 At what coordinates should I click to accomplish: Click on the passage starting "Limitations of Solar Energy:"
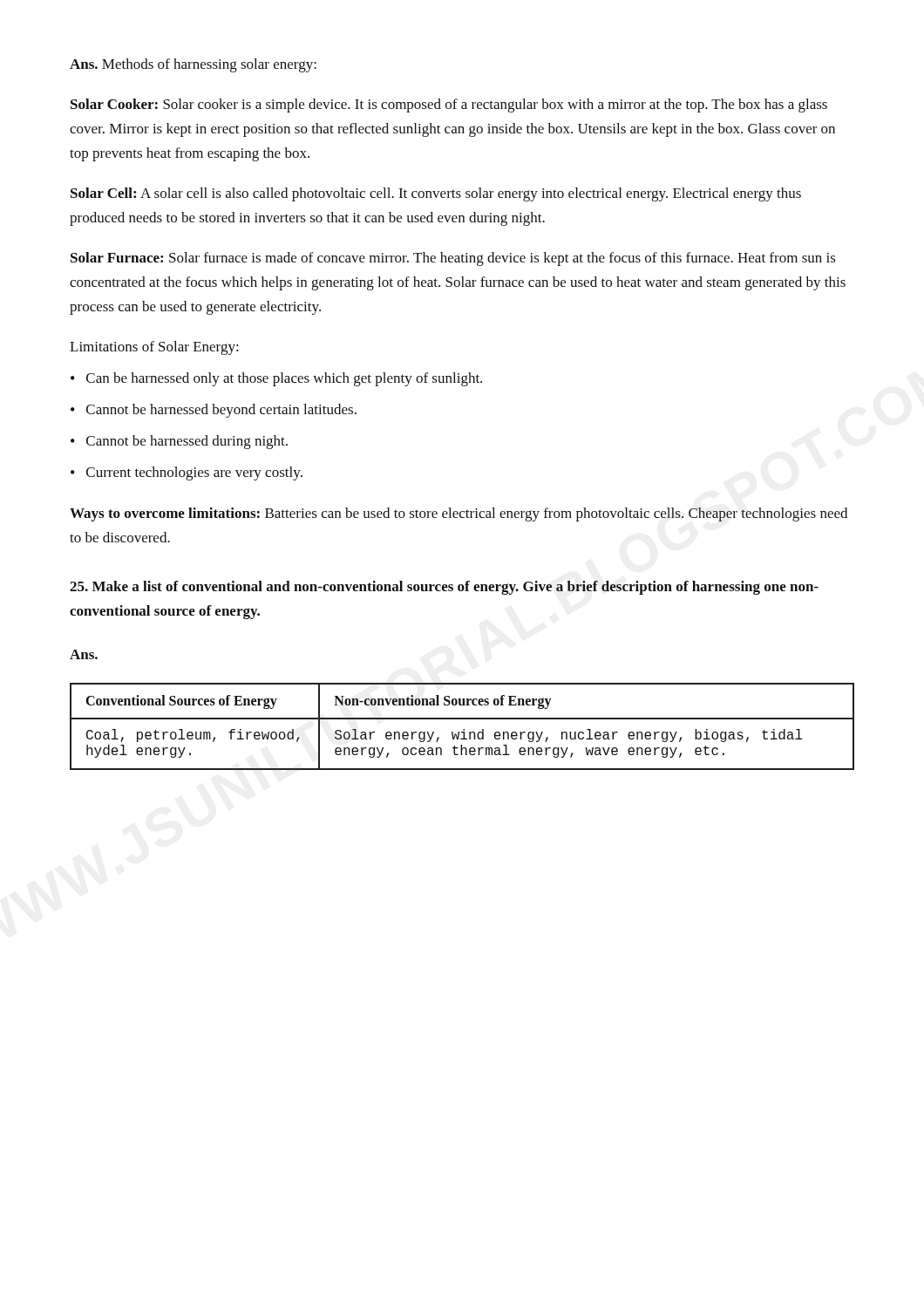(155, 347)
